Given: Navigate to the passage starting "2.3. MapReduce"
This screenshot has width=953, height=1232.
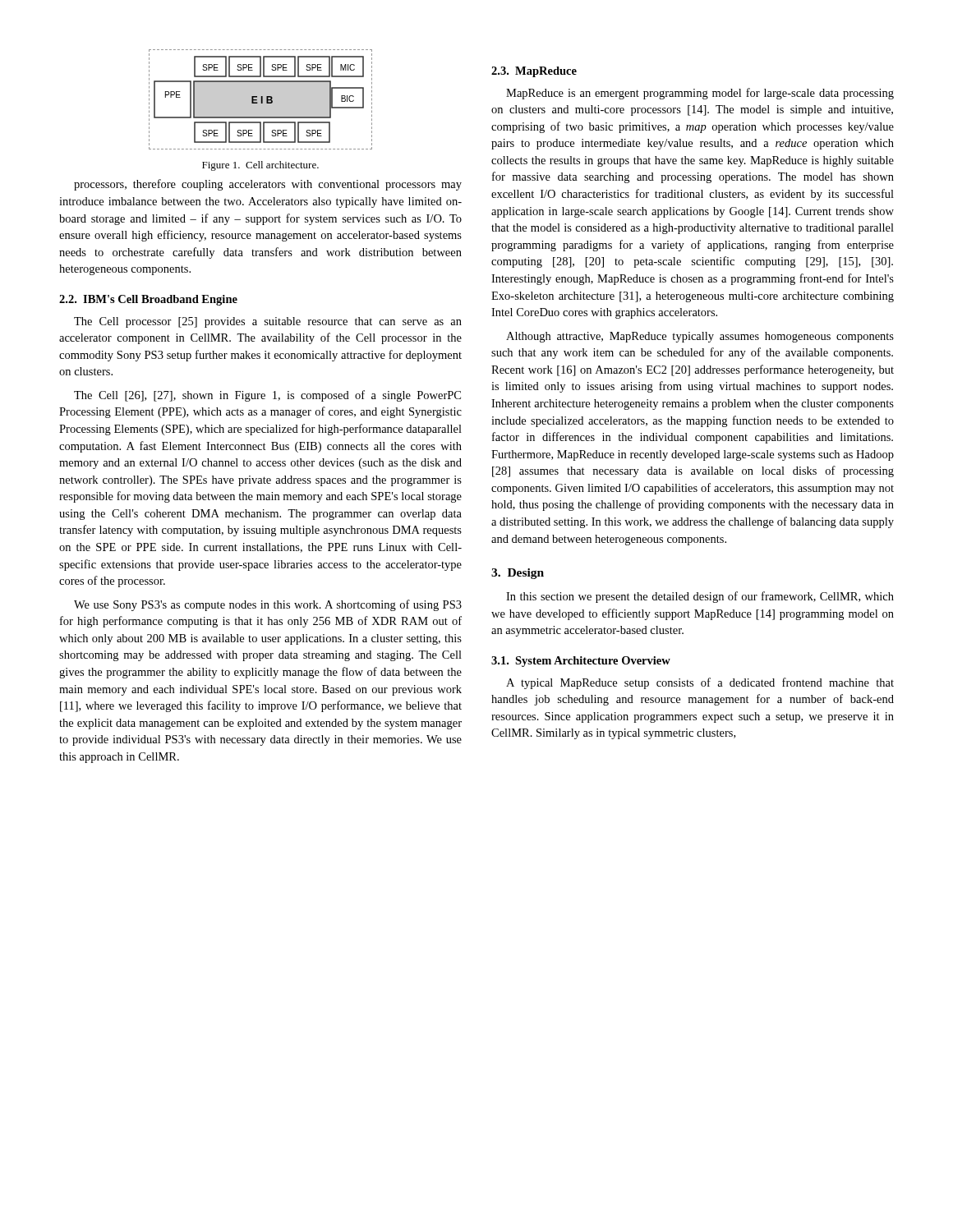Looking at the screenshot, I should [534, 71].
